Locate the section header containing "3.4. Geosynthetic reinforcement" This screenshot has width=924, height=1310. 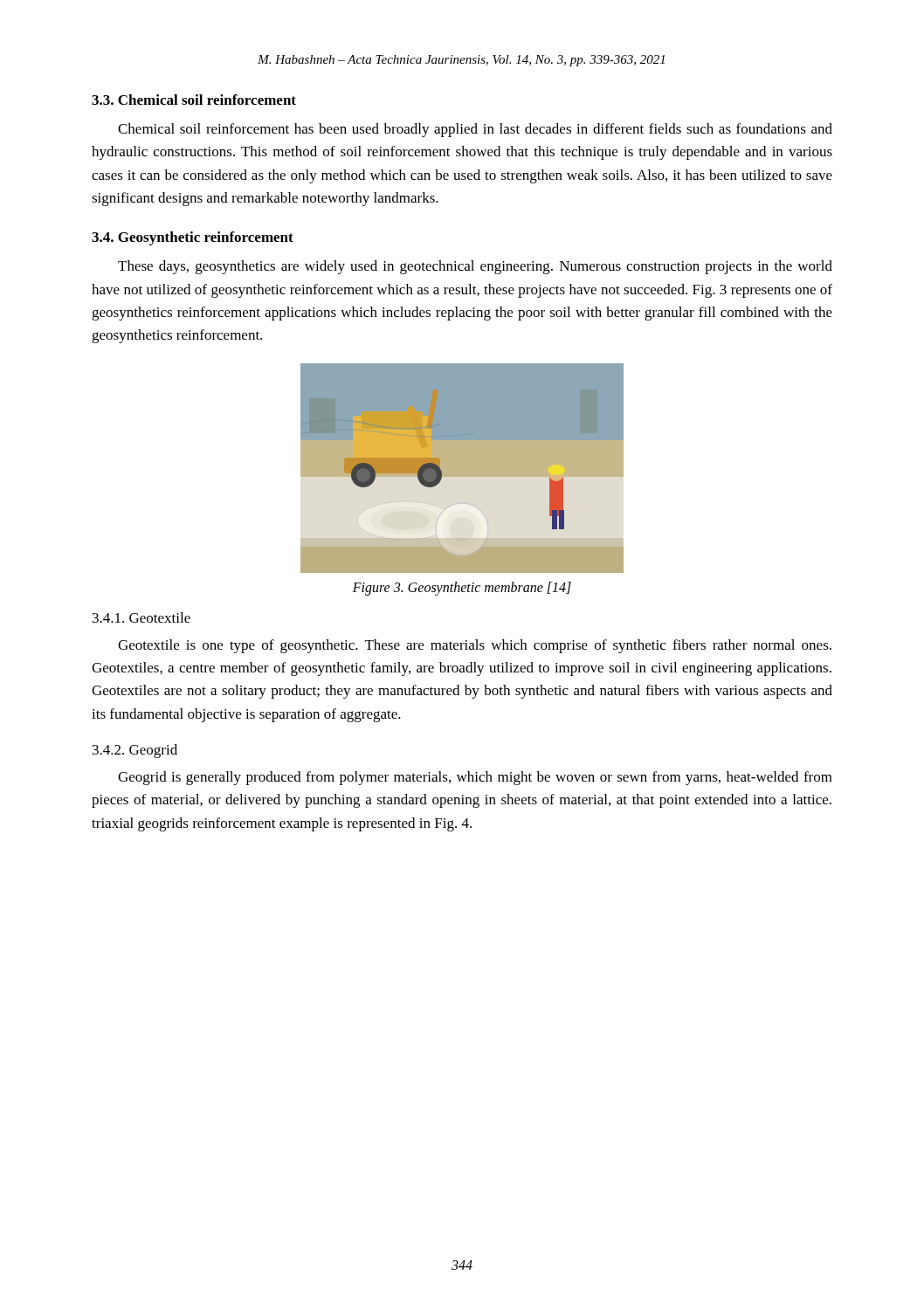(x=192, y=237)
